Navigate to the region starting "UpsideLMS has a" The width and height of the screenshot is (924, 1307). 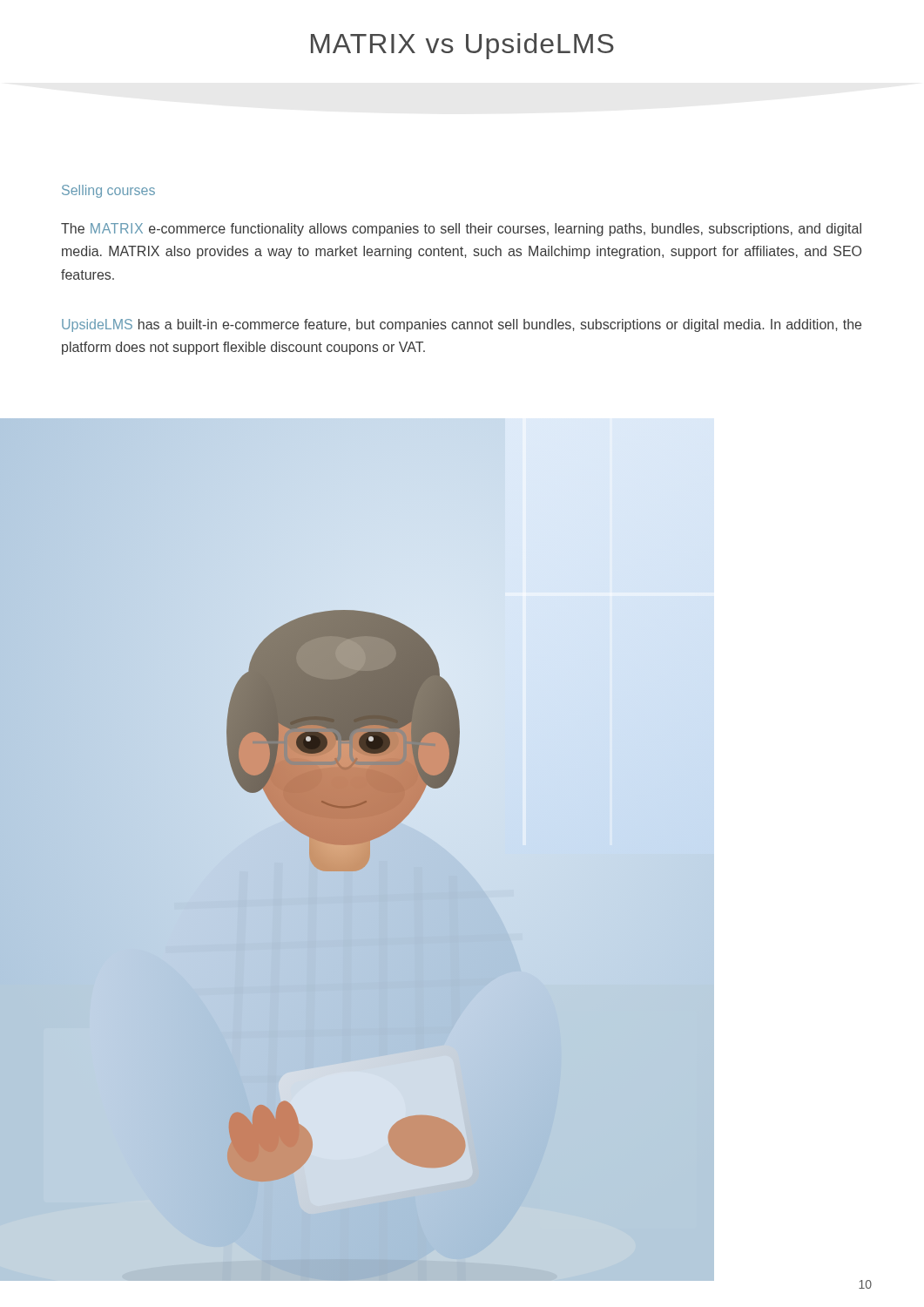click(462, 336)
